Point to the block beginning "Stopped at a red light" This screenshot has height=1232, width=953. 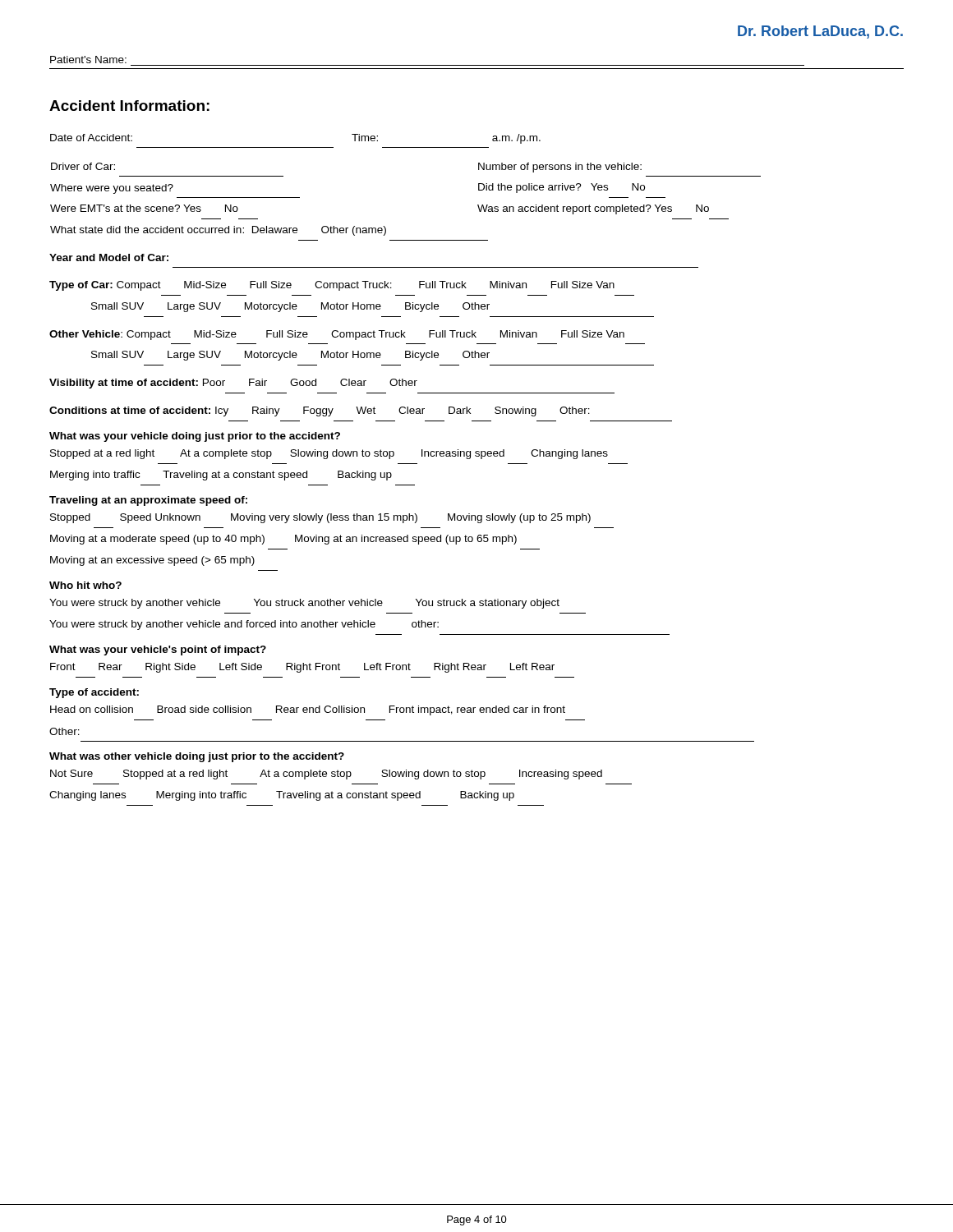tap(338, 454)
